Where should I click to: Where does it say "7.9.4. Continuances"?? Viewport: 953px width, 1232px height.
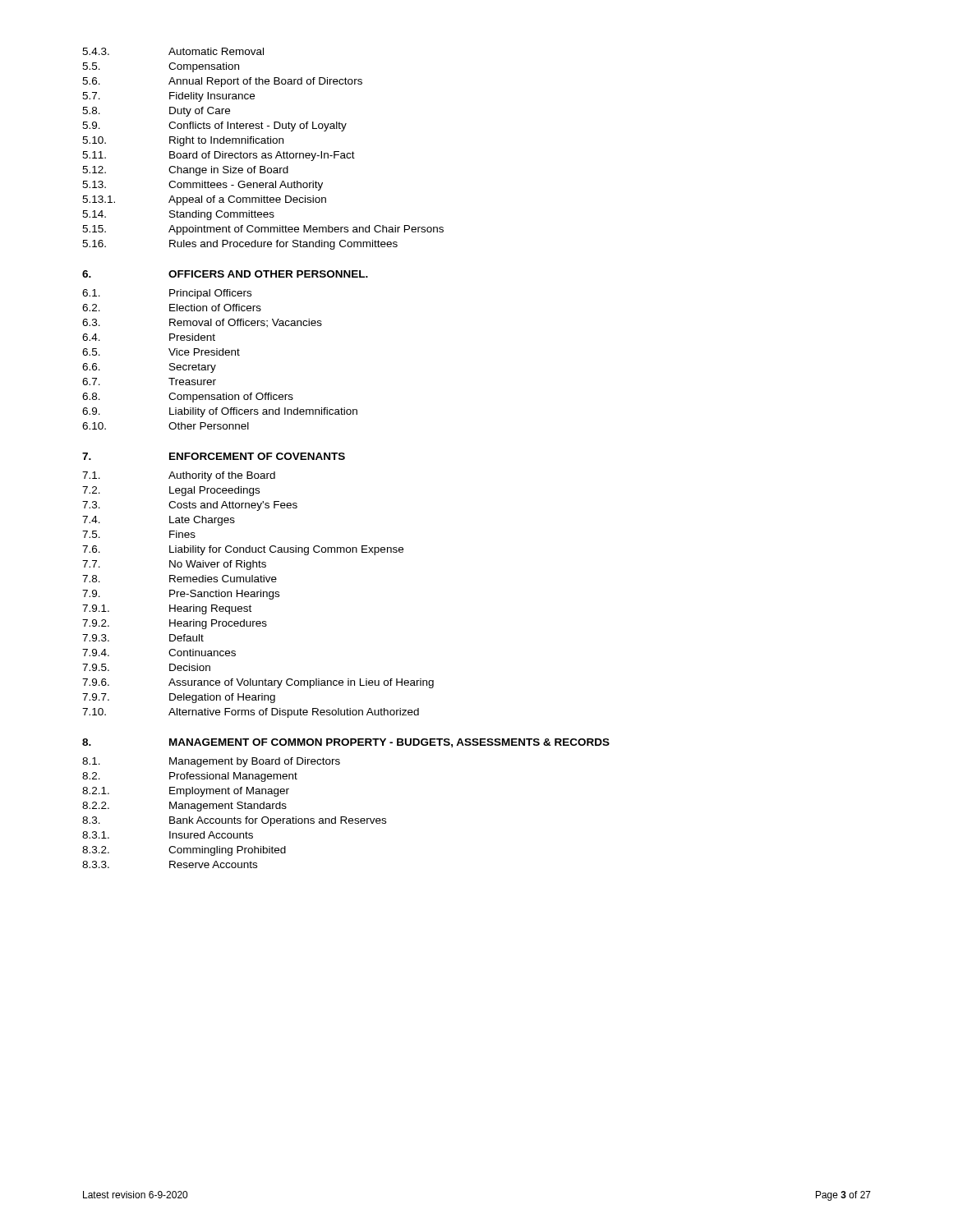click(x=94, y=653)
